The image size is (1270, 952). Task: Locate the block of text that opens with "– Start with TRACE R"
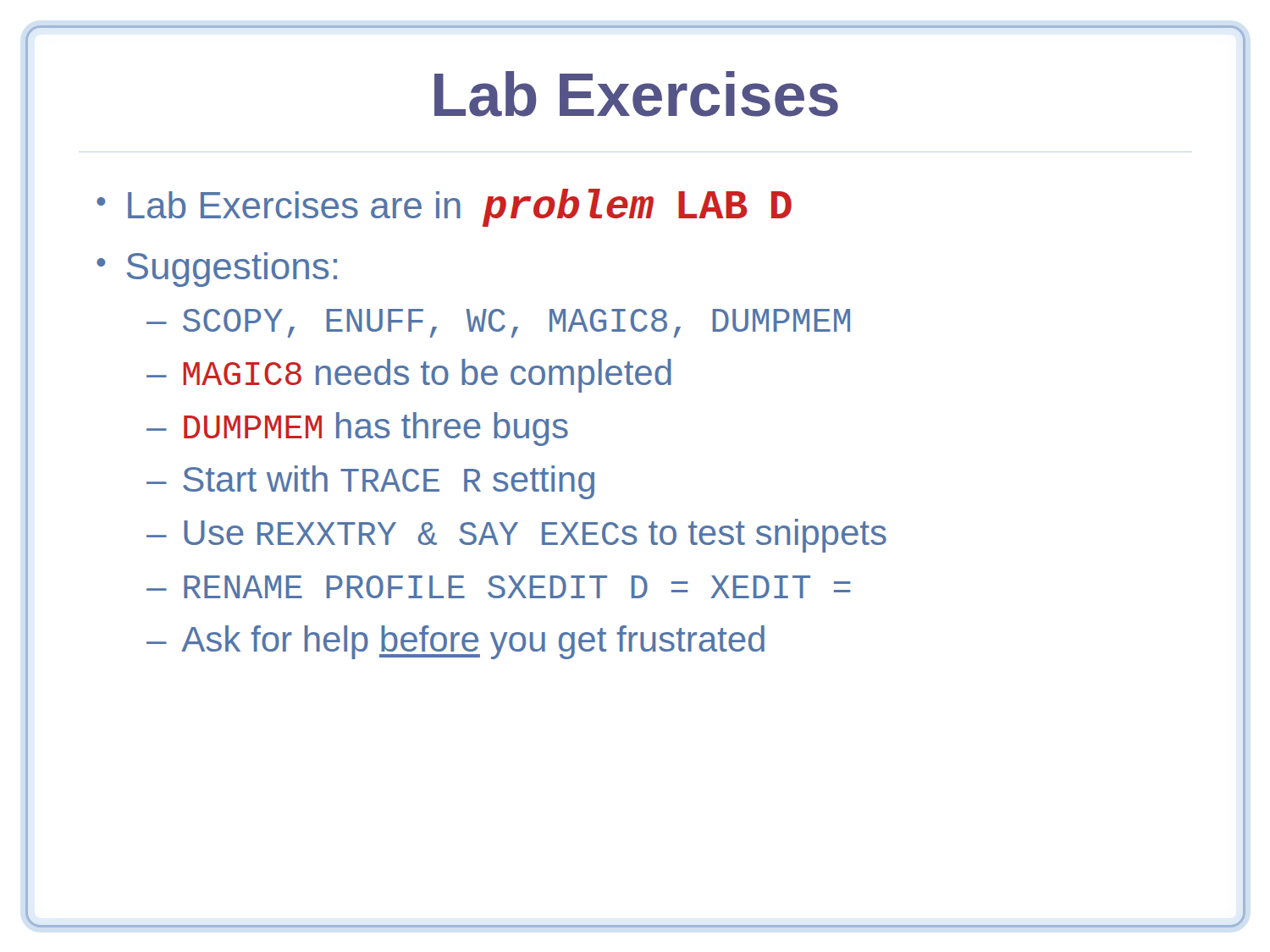pos(371,481)
